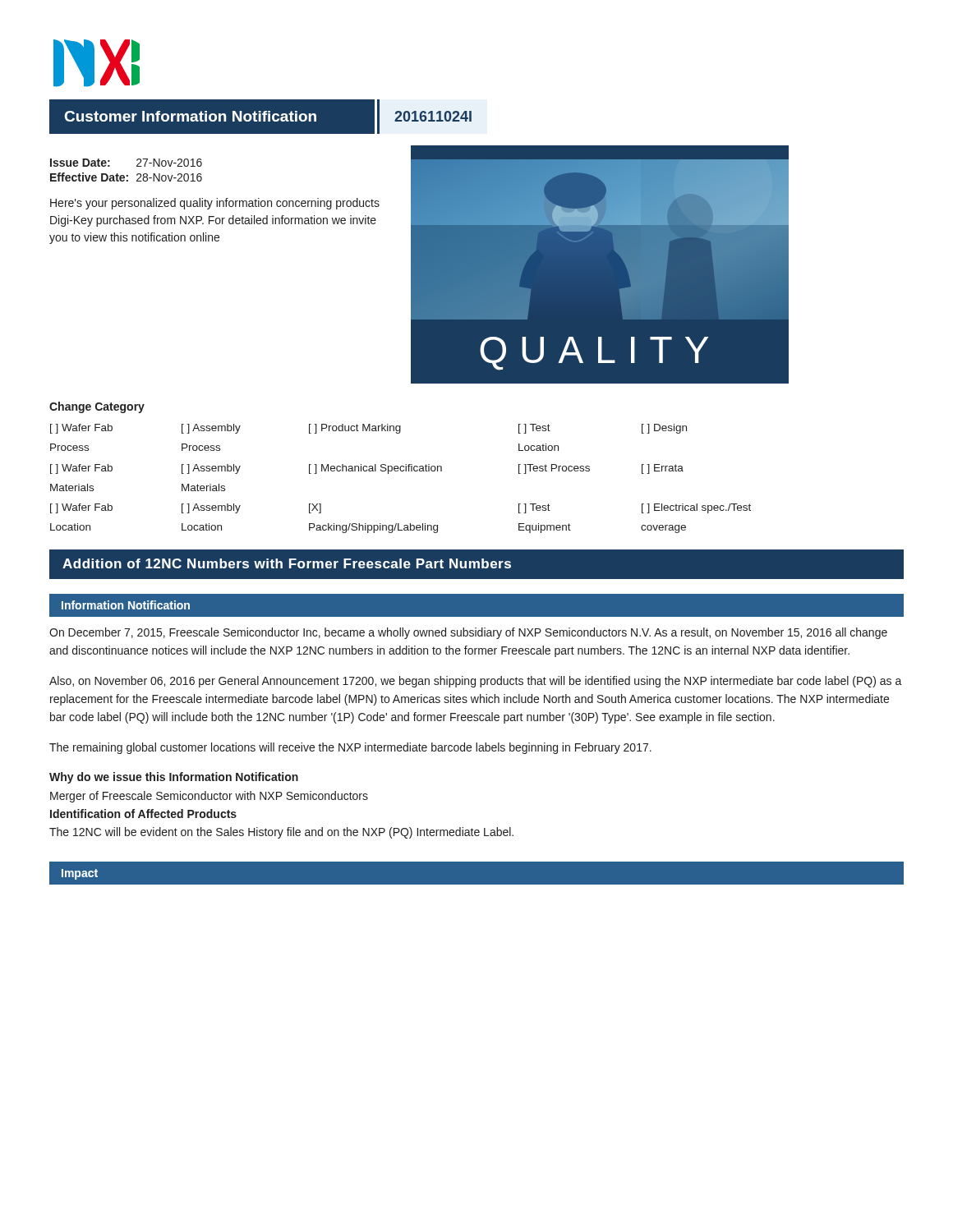Locate the list item that reads "[ ] AssemblyMaterials"
This screenshot has width=953, height=1232.
[x=211, y=477]
